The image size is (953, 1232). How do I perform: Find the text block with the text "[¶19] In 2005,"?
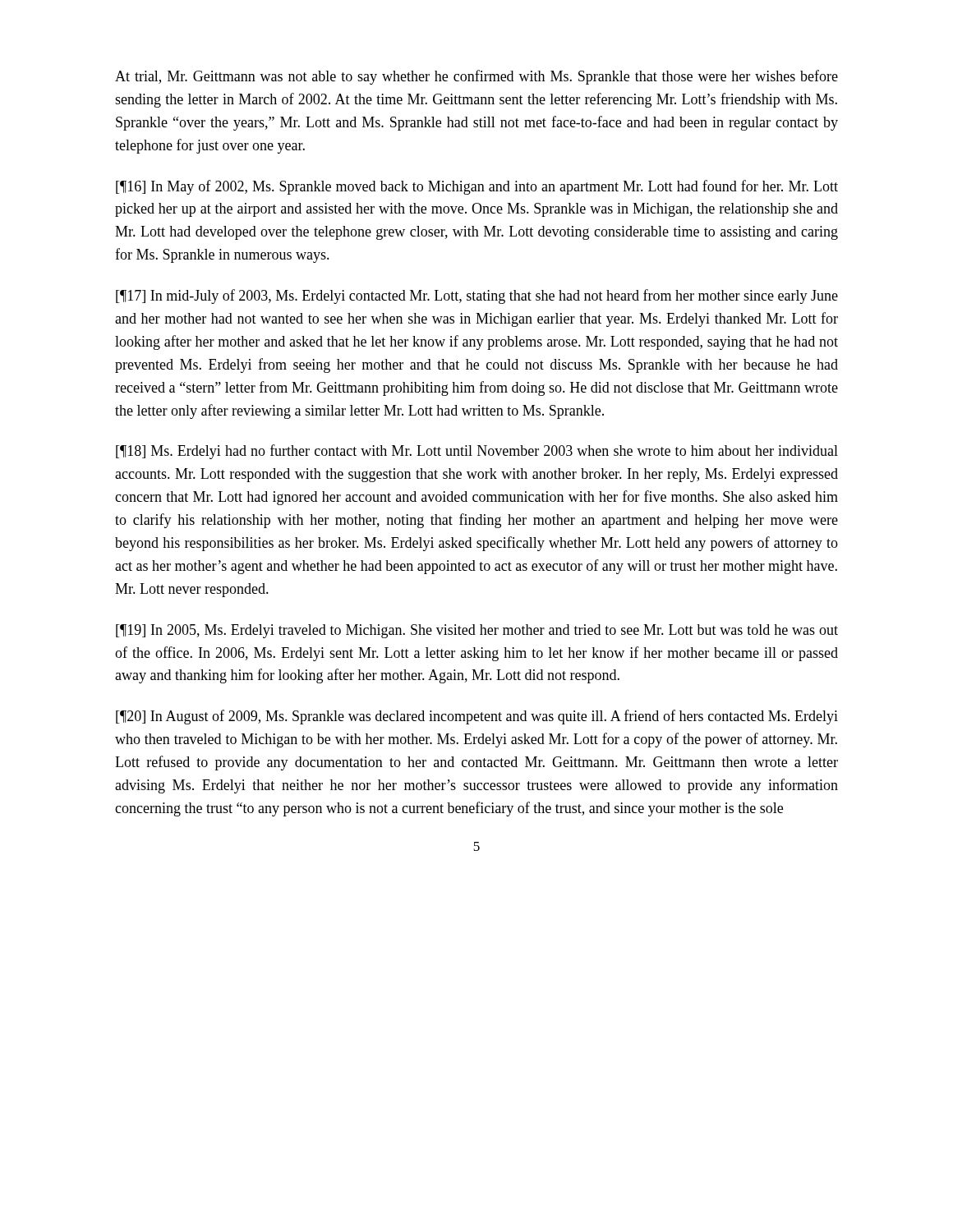[x=476, y=653]
